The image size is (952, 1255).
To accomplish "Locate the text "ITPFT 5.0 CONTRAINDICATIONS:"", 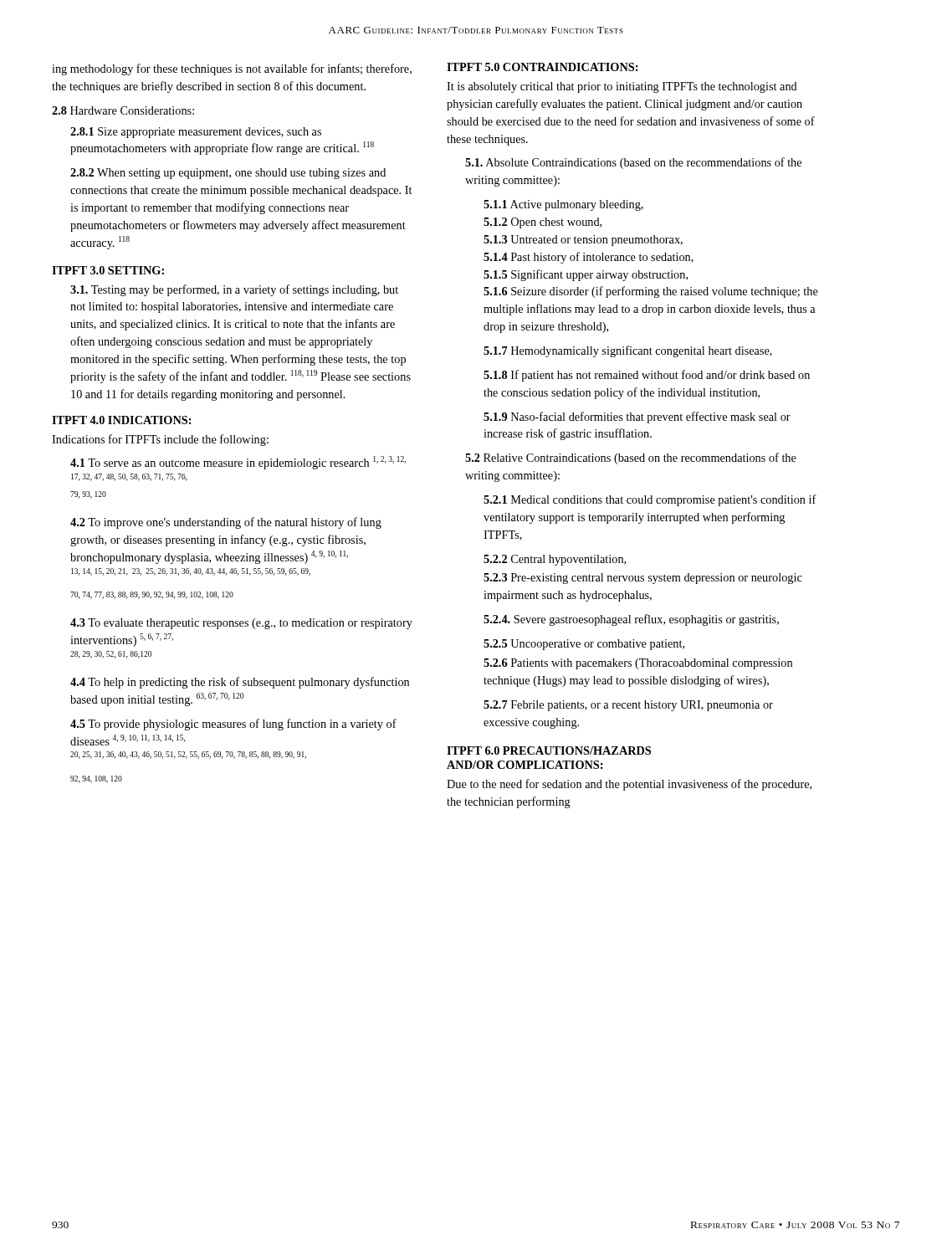I will click(x=543, y=67).
